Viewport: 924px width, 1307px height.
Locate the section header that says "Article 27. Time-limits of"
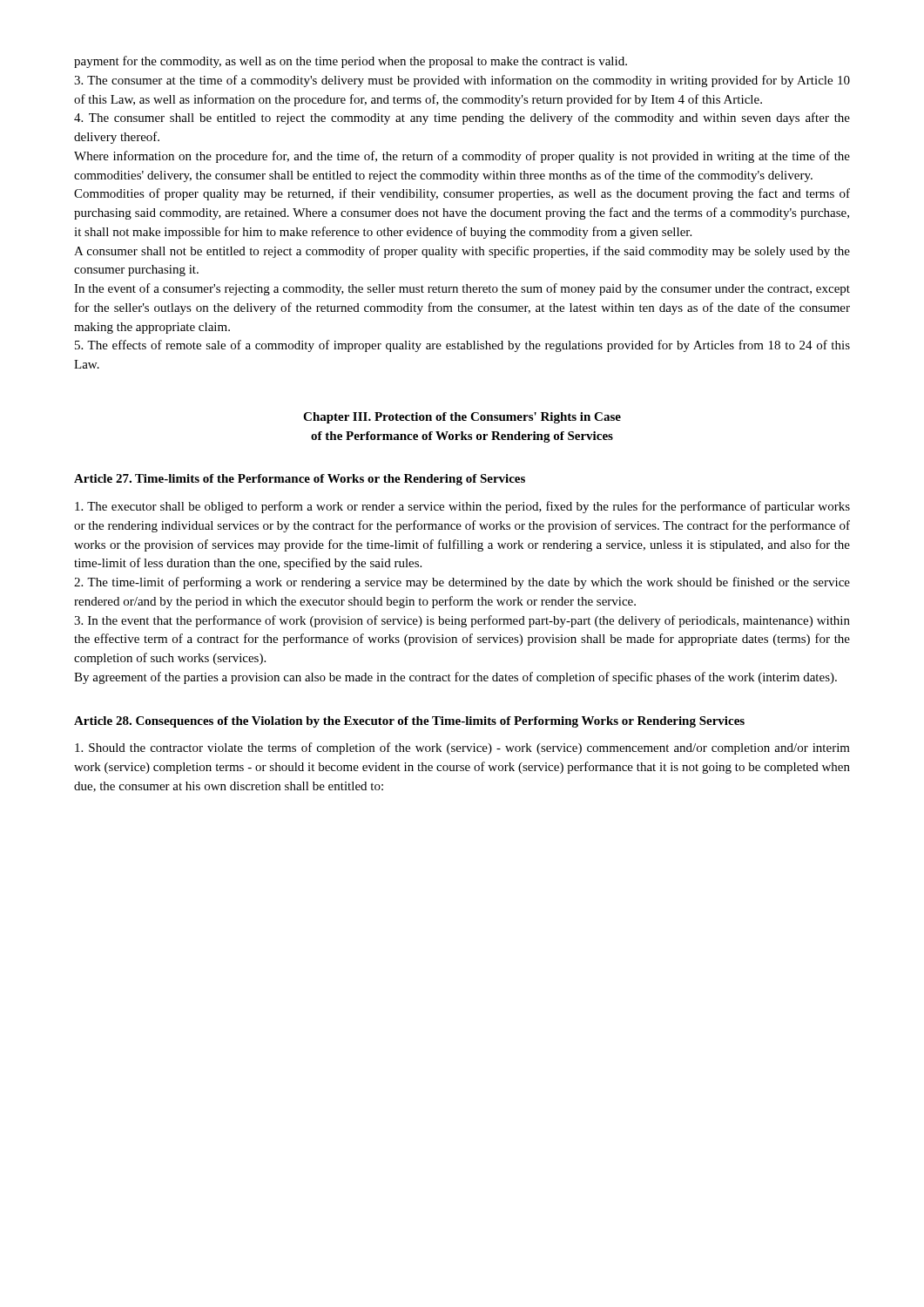(x=300, y=479)
